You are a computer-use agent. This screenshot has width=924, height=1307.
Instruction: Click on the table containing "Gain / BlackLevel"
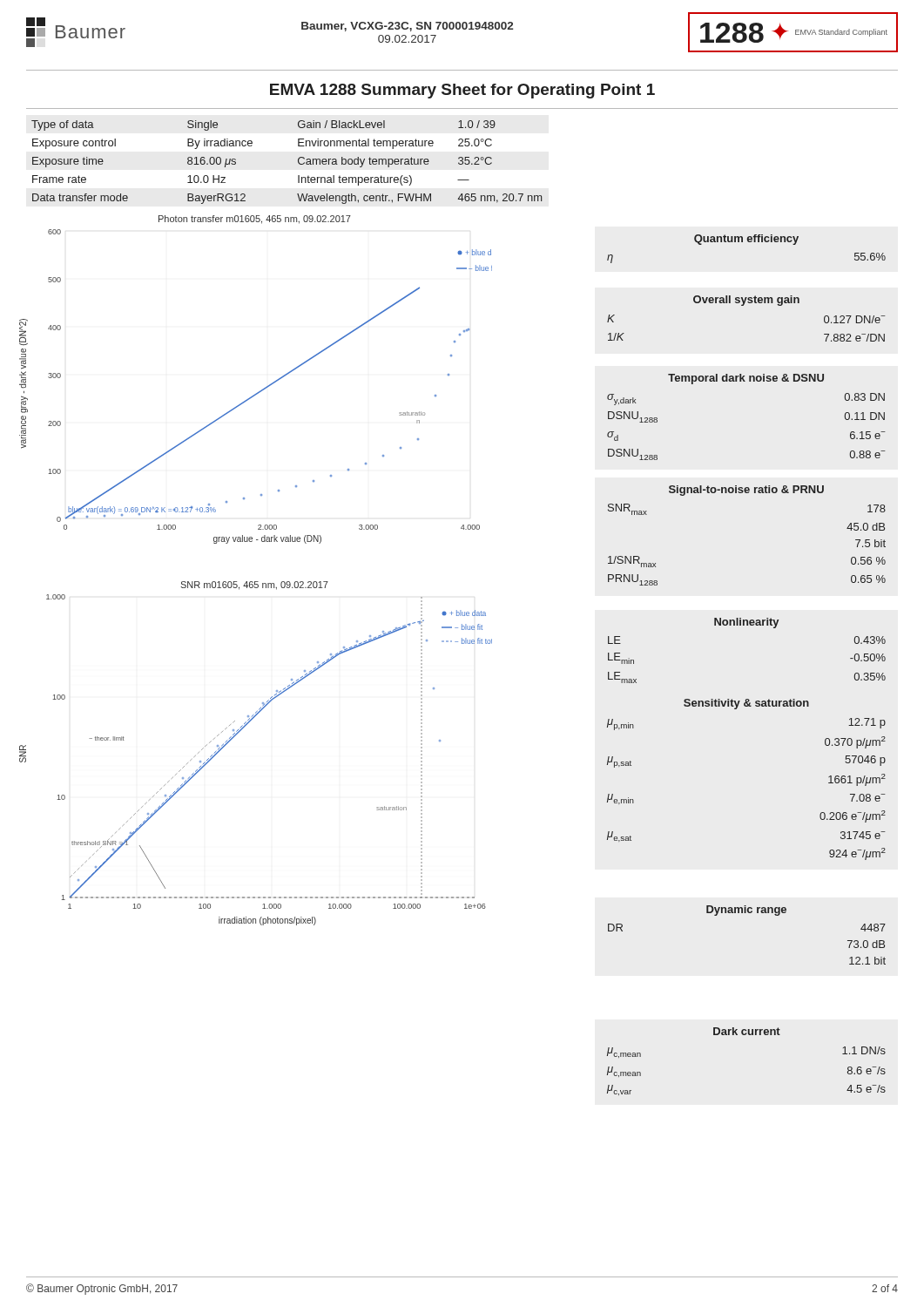(287, 161)
